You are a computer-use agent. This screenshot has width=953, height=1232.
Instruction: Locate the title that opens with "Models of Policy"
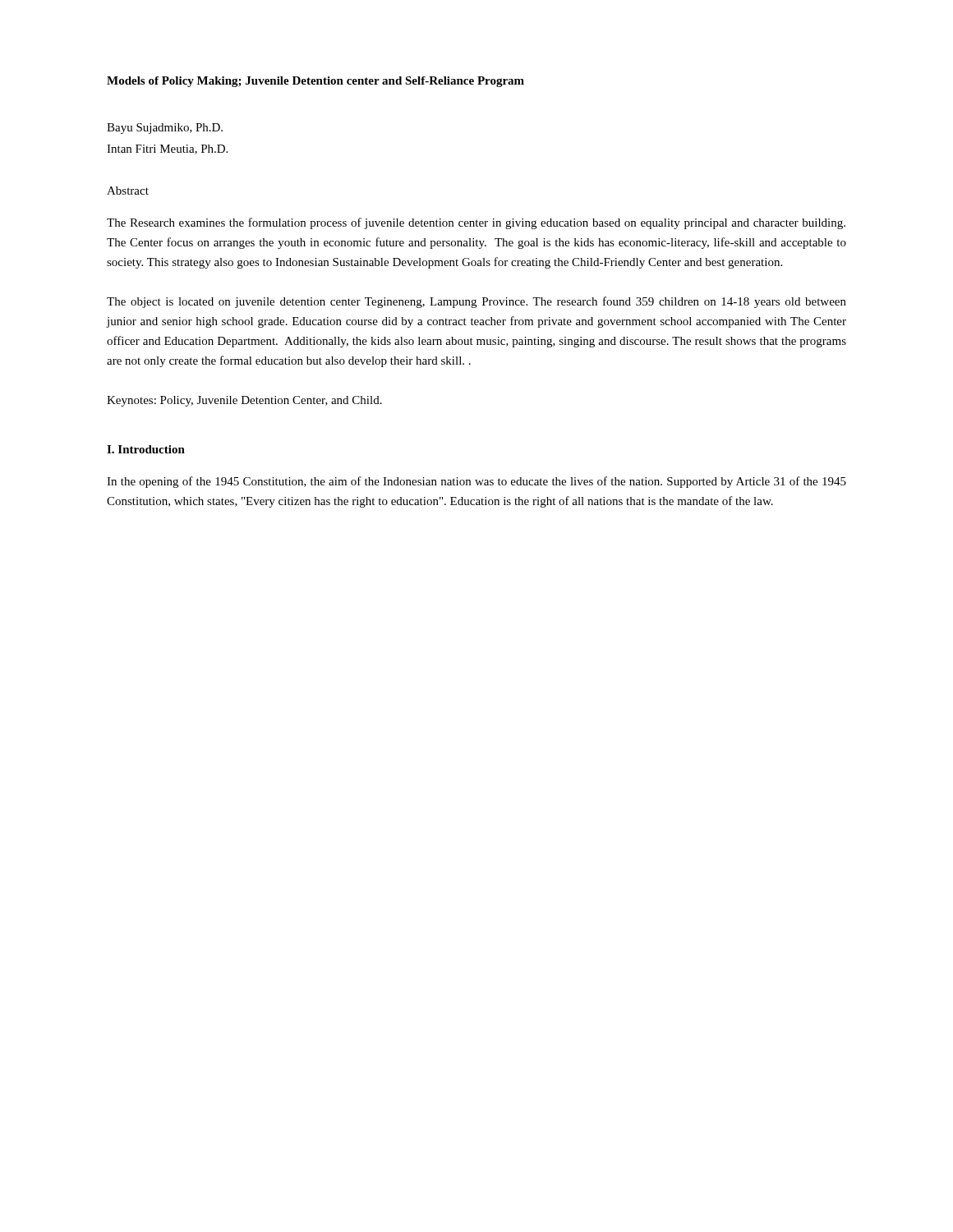tap(316, 81)
